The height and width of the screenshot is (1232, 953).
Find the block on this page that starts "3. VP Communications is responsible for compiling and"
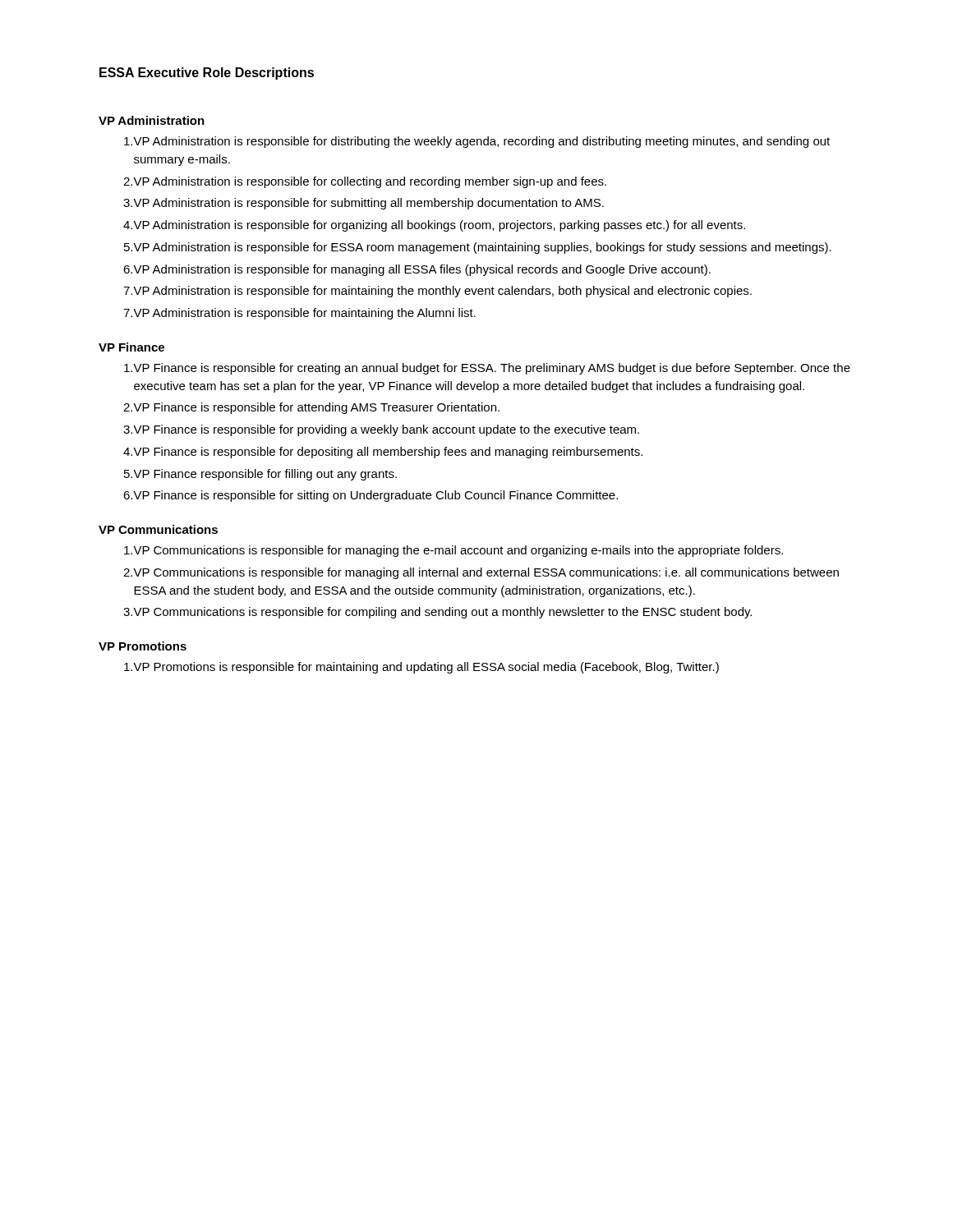[476, 612]
